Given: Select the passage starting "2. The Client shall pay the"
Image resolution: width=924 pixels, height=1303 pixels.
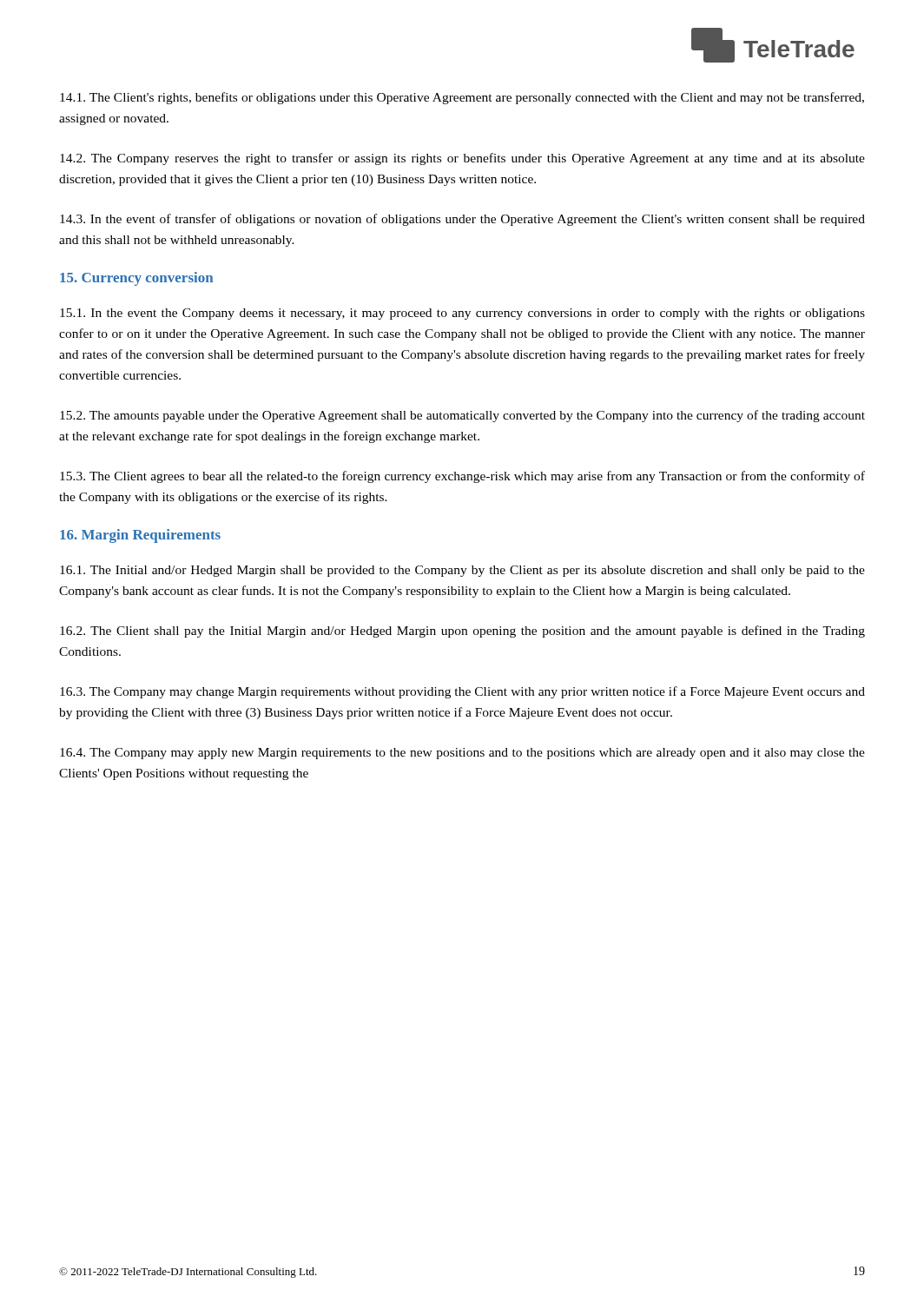Looking at the screenshot, I should pyautogui.click(x=462, y=641).
